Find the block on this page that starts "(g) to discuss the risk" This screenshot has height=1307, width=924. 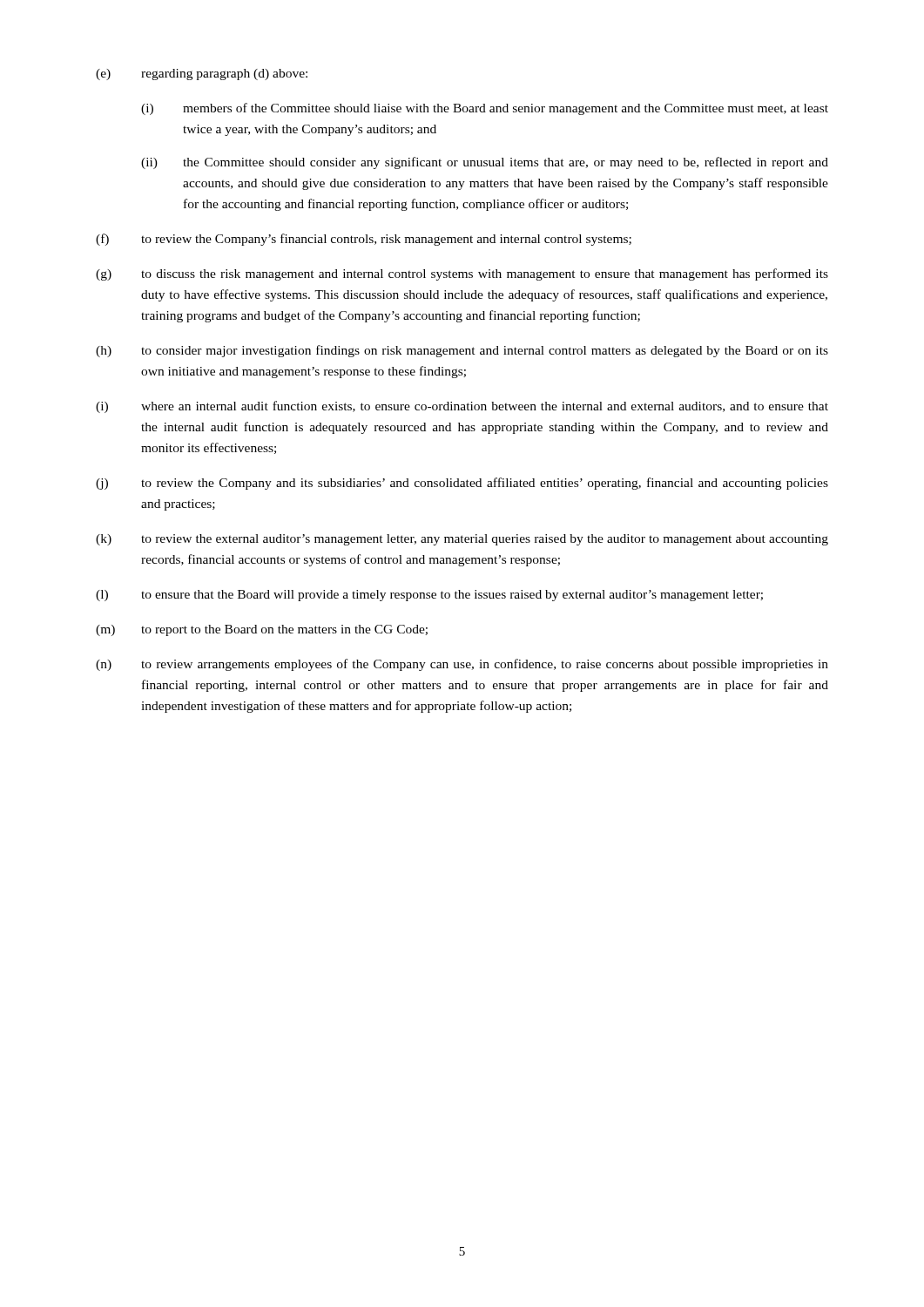coord(462,295)
